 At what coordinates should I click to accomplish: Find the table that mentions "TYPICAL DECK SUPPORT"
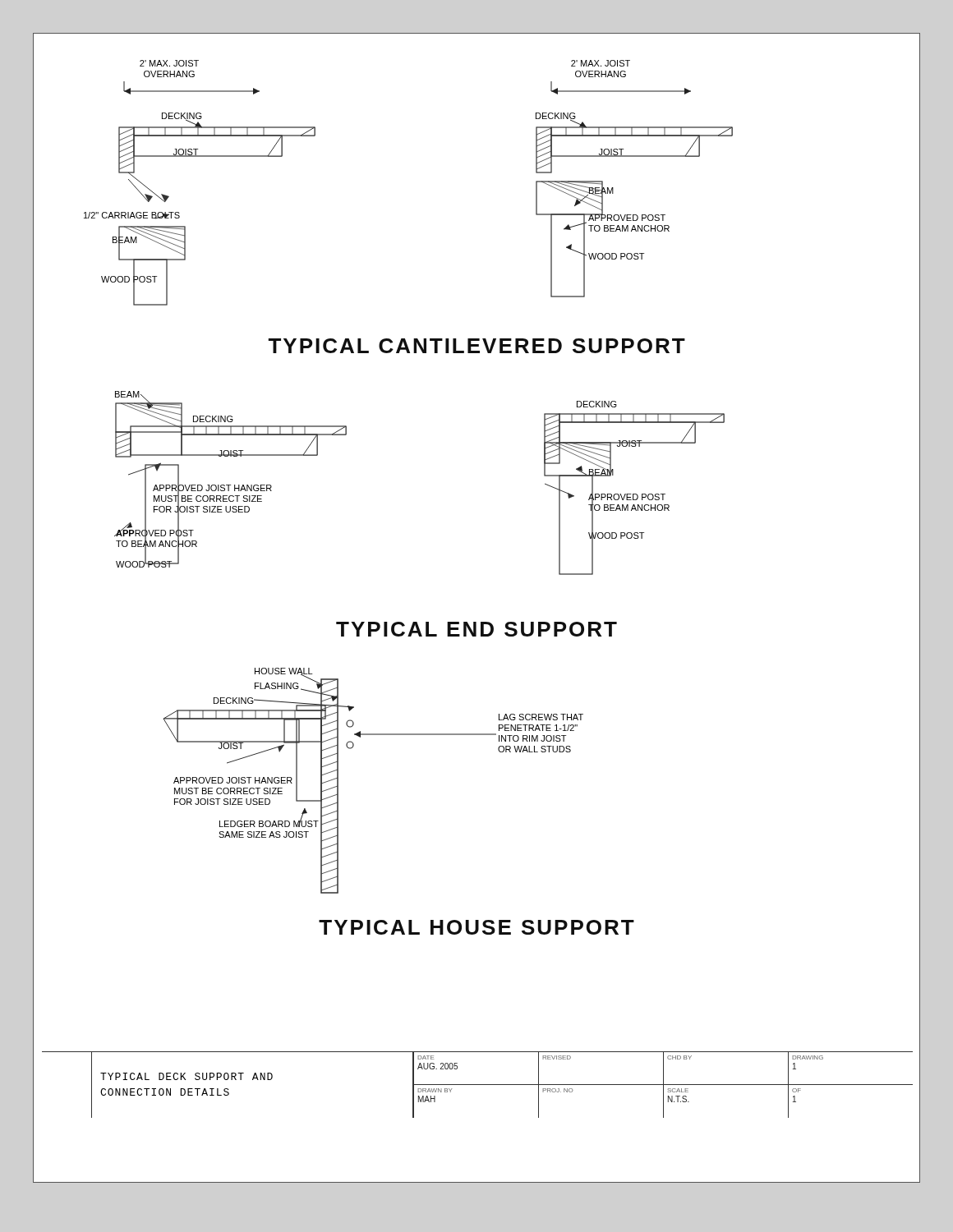pos(477,1084)
